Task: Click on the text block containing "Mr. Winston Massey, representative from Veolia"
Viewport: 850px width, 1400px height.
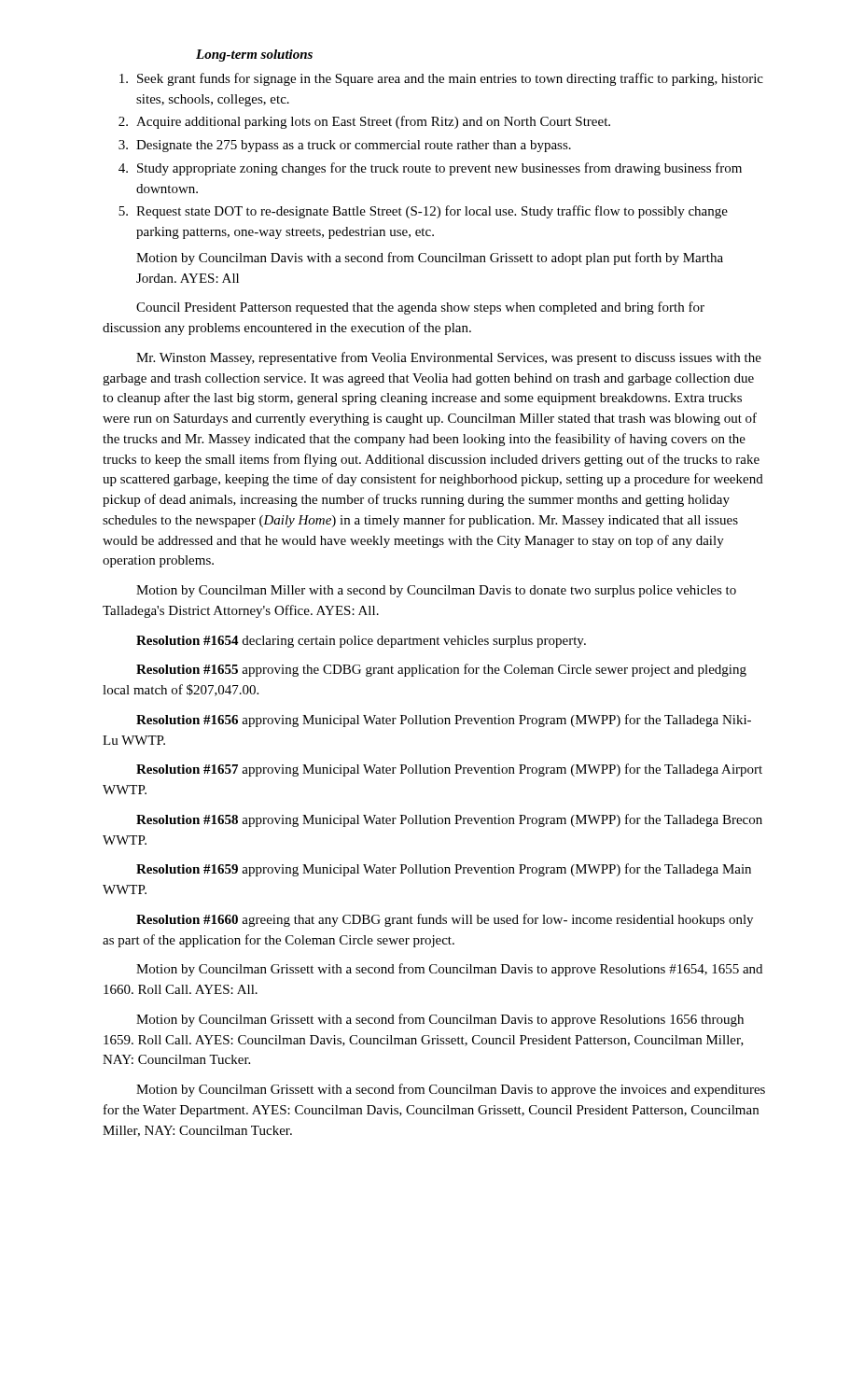Action: tap(433, 459)
